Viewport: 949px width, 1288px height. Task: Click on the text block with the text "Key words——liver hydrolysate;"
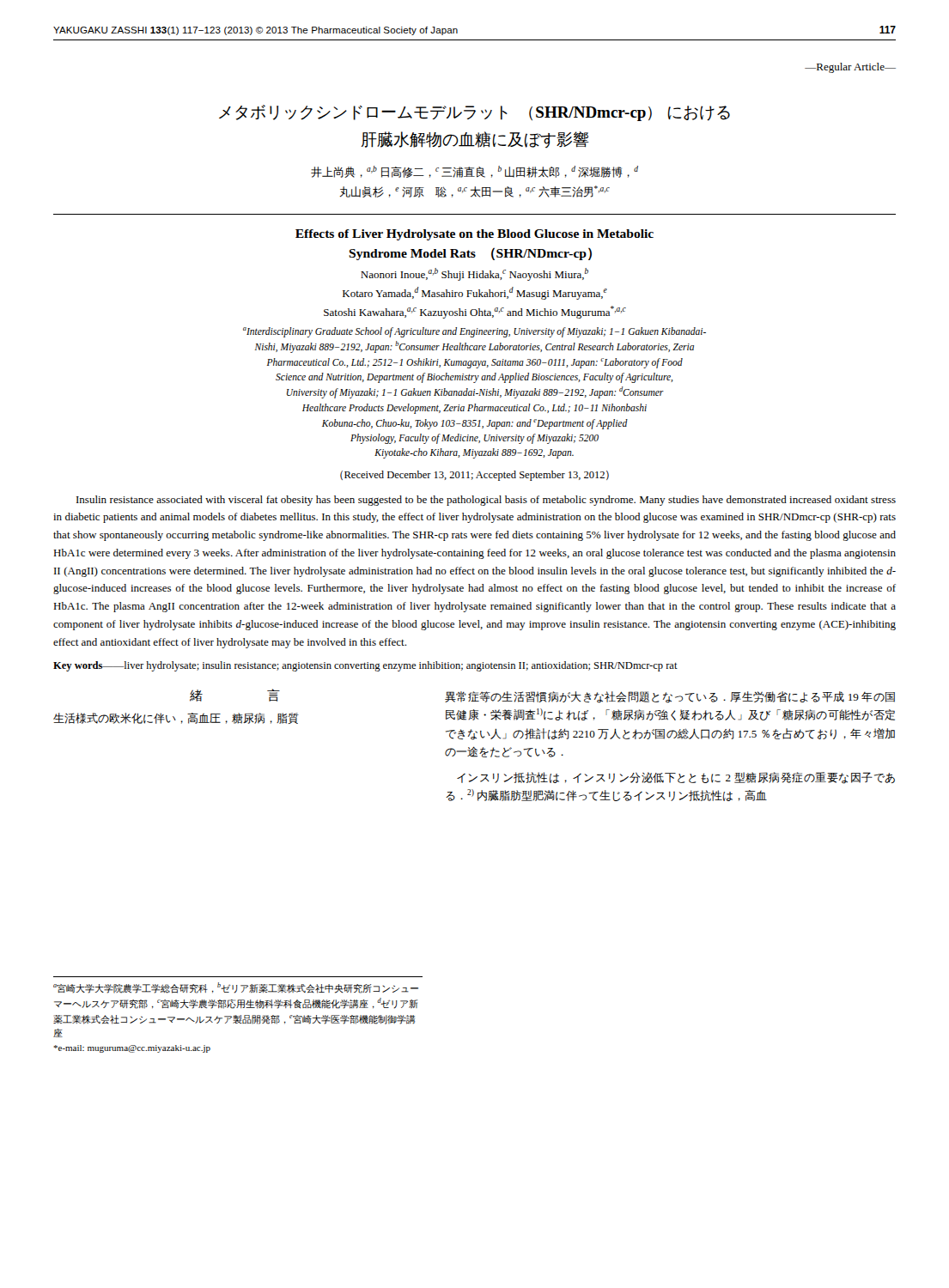pyautogui.click(x=365, y=665)
